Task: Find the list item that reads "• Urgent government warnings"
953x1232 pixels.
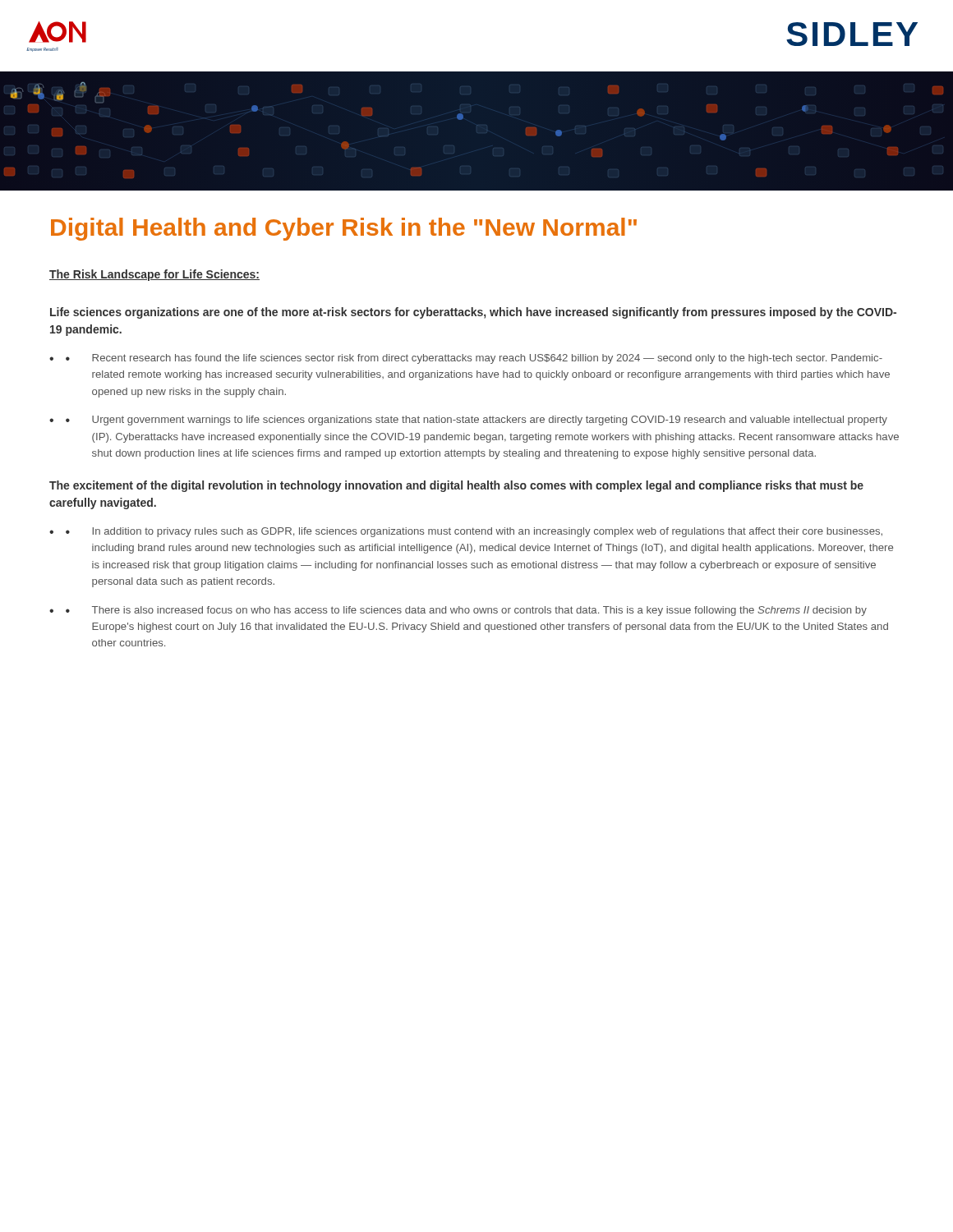Action: (485, 437)
